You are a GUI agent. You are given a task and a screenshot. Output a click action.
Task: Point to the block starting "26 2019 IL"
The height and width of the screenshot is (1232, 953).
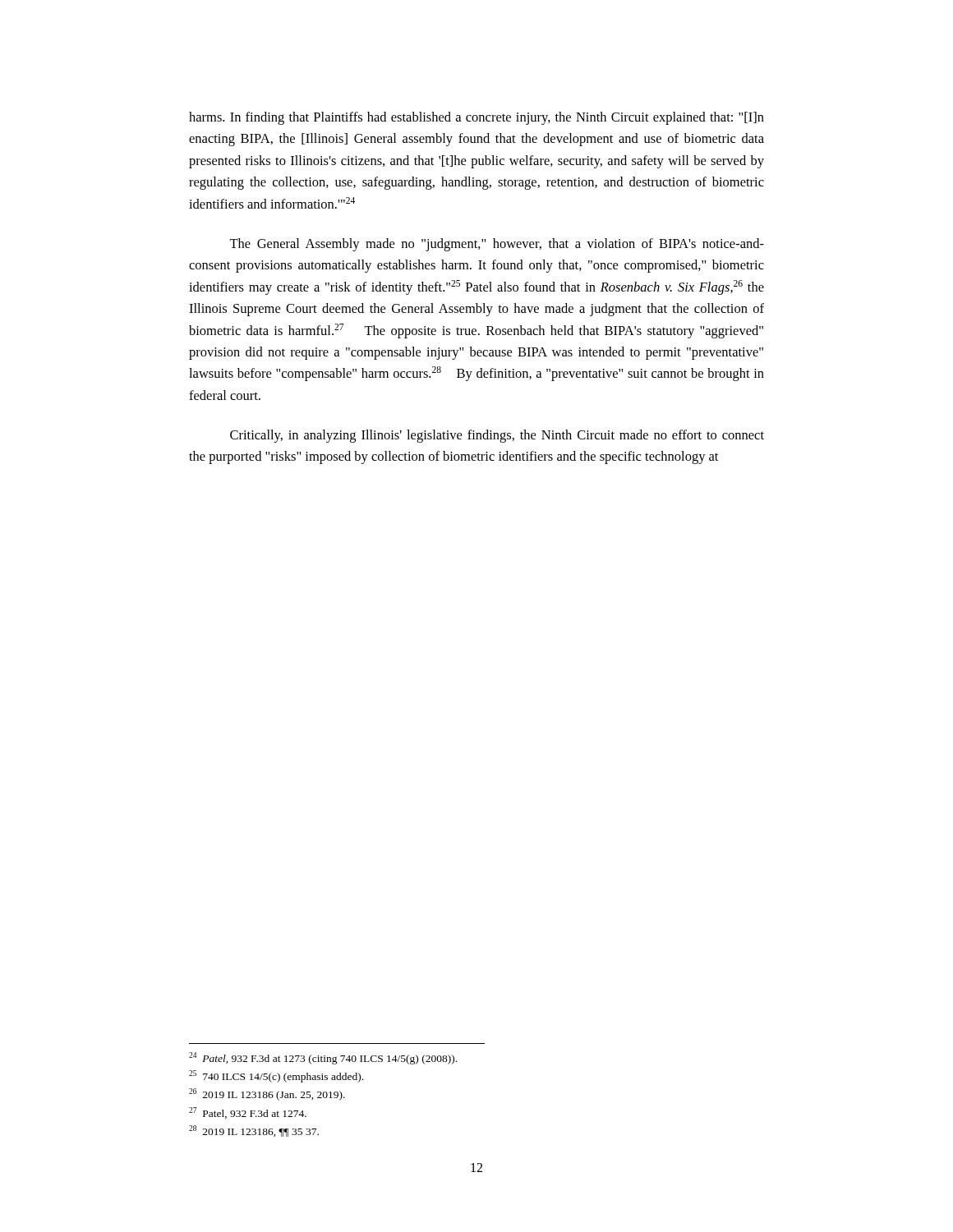tap(267, 1094)
